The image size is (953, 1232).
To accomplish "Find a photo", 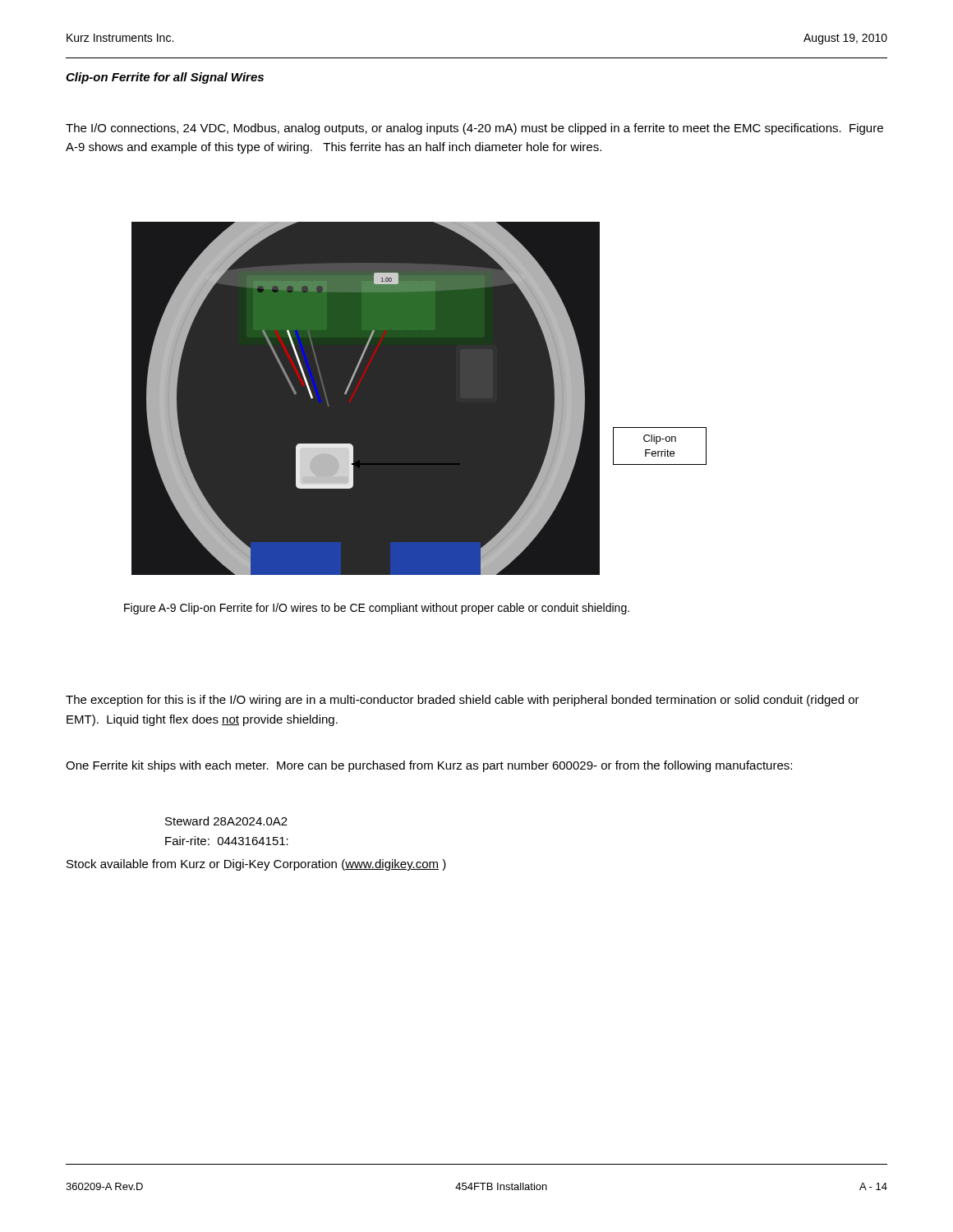I will [x=366, y=398].
